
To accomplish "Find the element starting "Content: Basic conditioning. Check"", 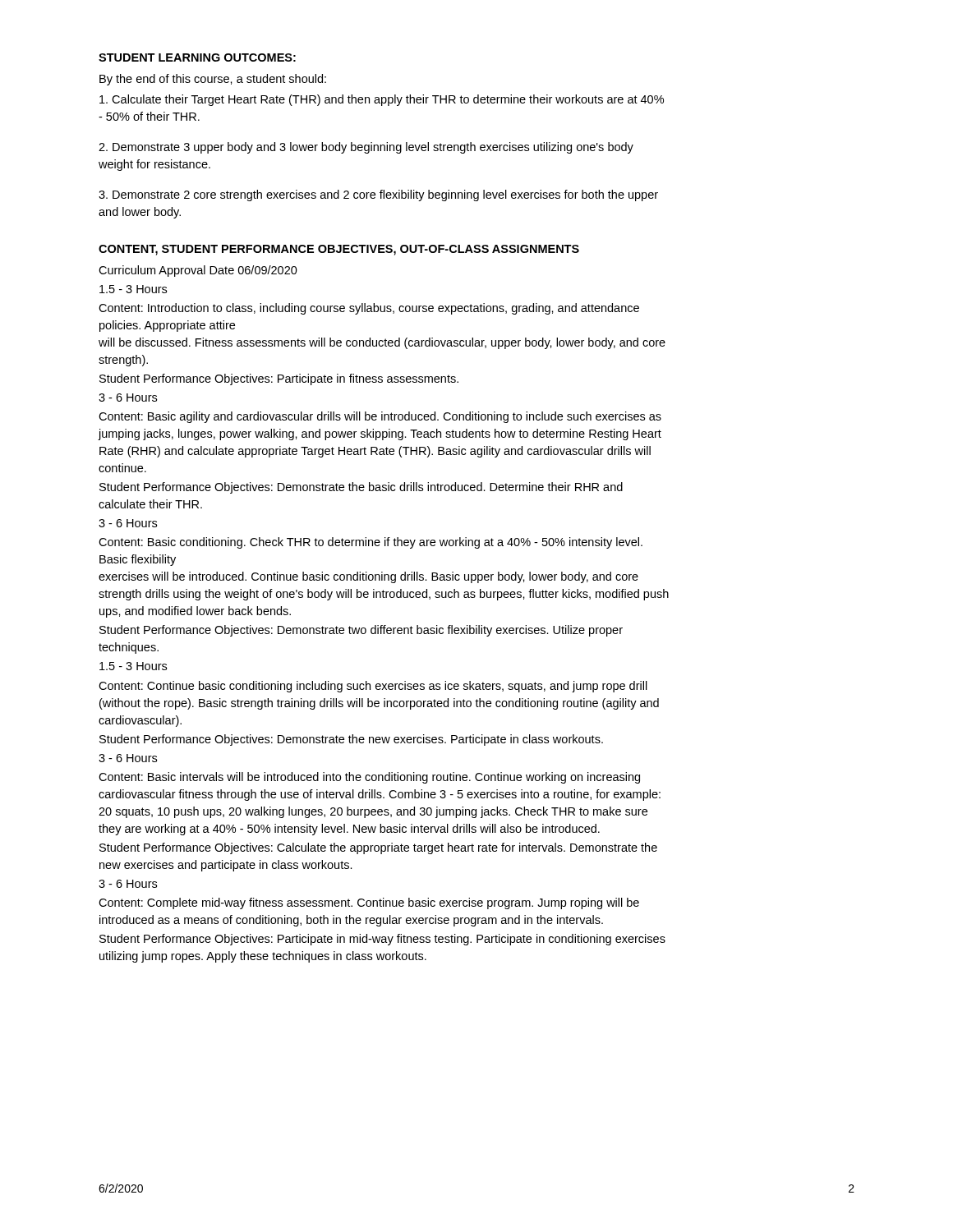I will [x=384, y=577].
